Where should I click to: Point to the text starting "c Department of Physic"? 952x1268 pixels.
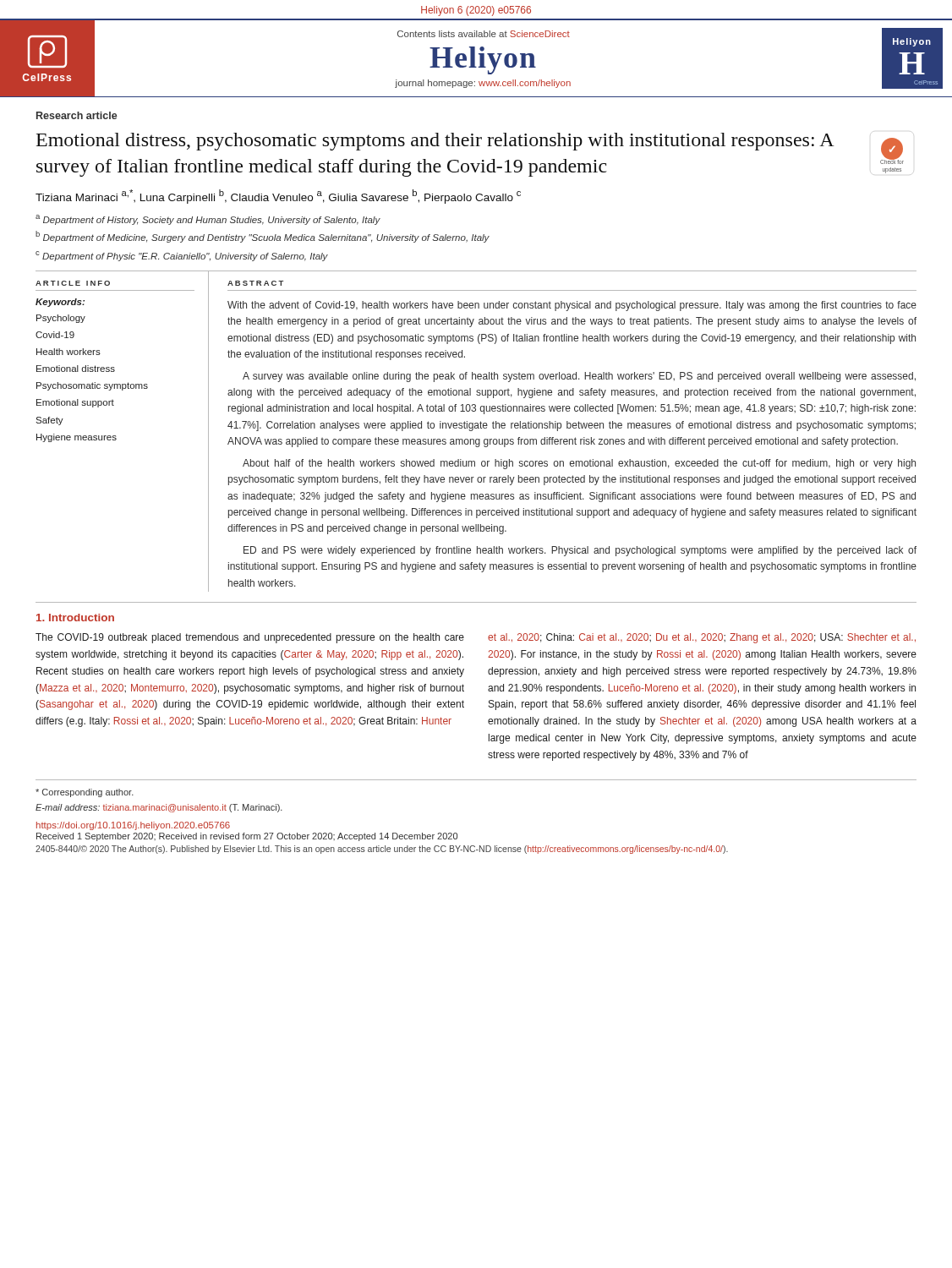pyautogui.click(x=181, y=254)
